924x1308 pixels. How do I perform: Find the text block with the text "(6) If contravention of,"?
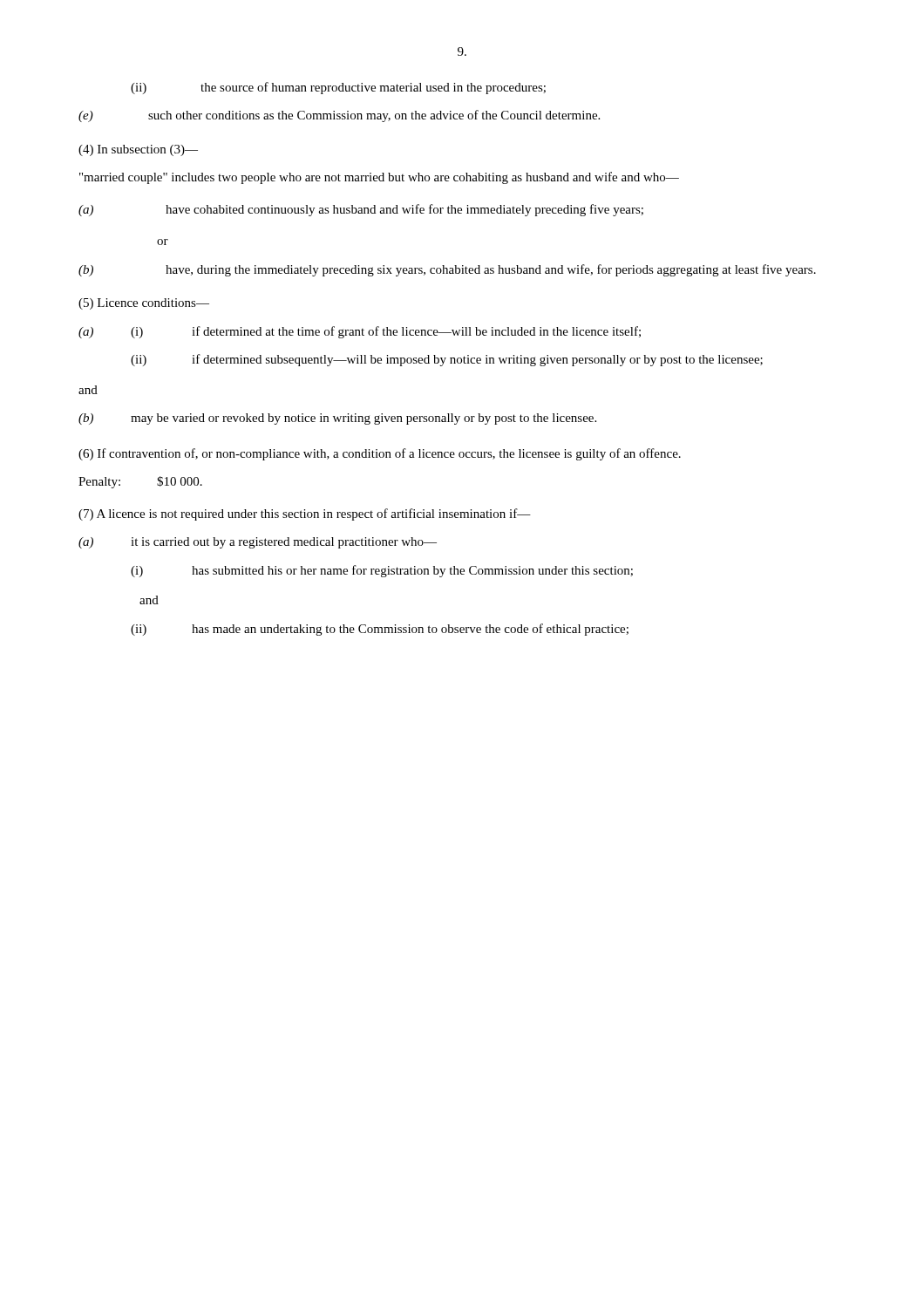tap(380, 453)
